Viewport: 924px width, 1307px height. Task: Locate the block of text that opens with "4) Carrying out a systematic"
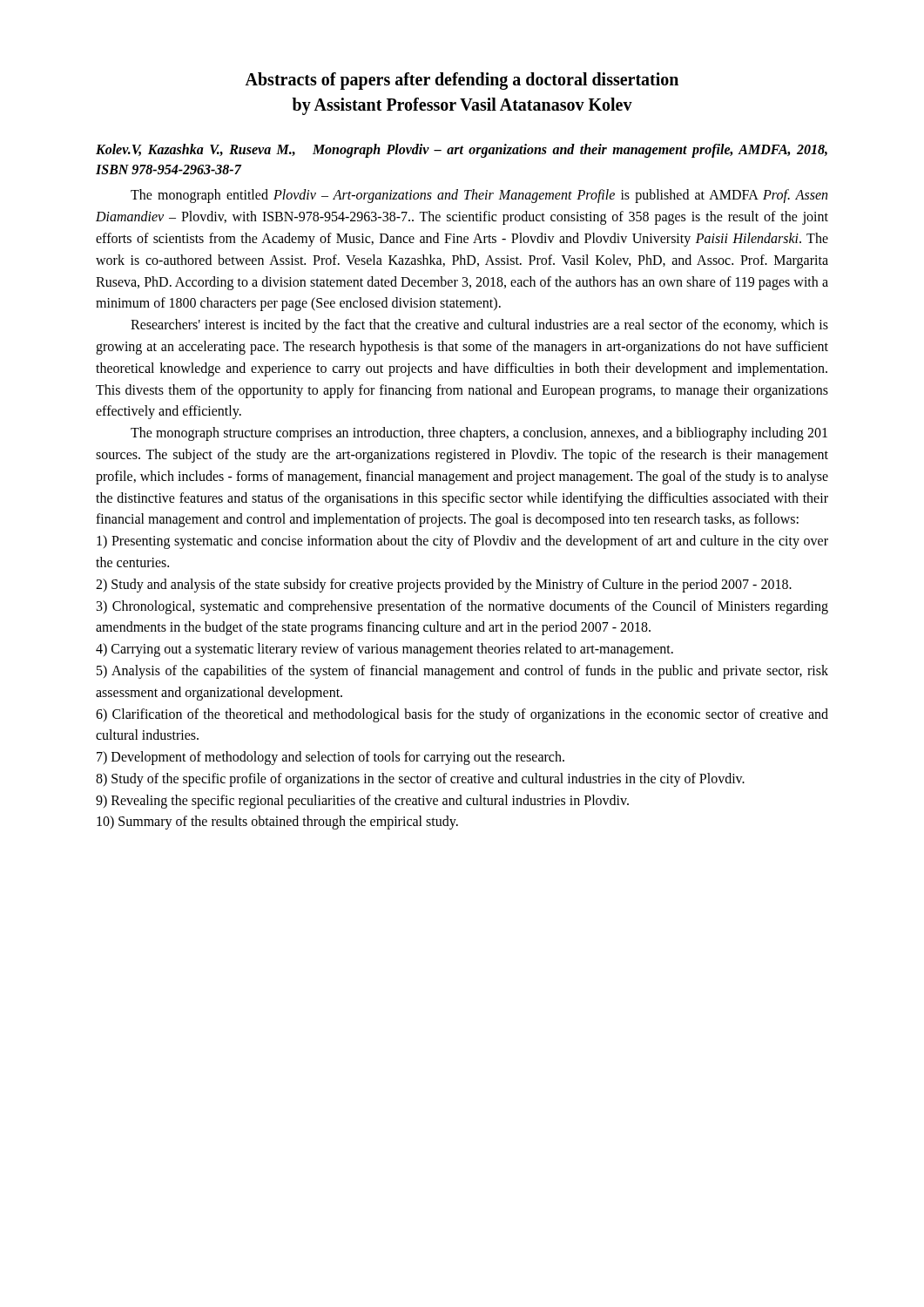click(385, 649)
